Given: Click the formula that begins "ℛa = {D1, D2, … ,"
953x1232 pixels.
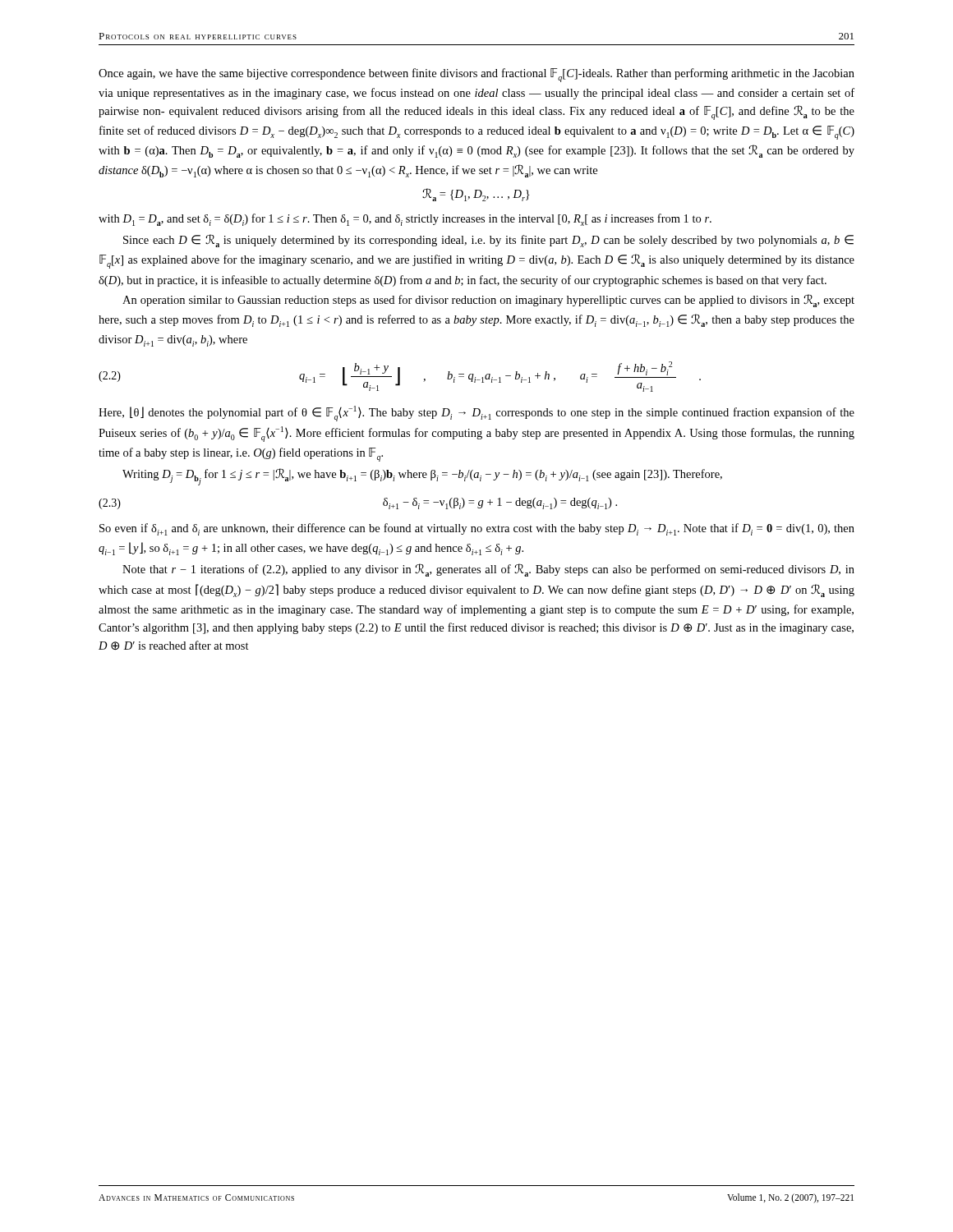Looking at the screenshot, I should [x=476, y=195].
